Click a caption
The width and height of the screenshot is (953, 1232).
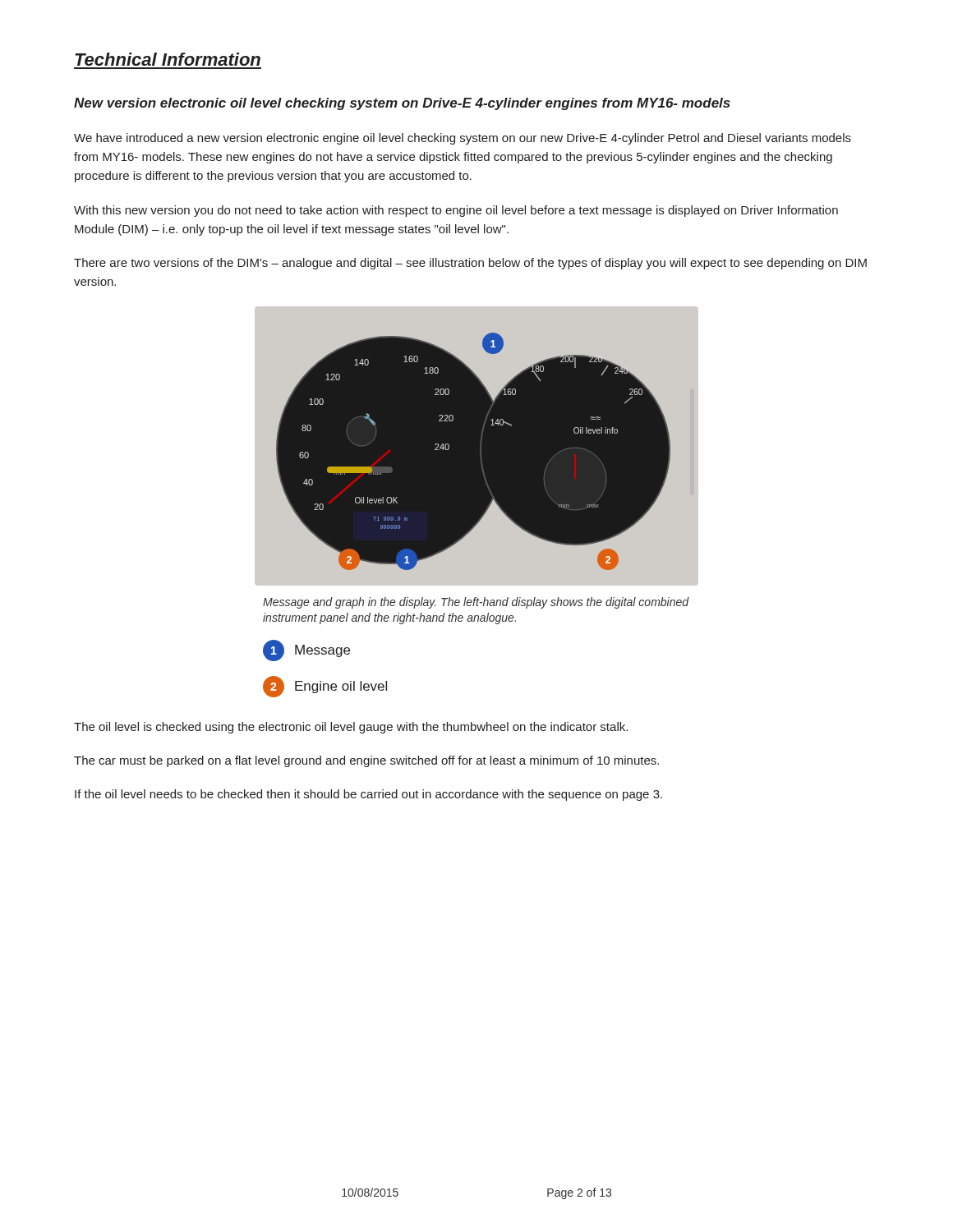pyautogui.click(x=476, y=610)
